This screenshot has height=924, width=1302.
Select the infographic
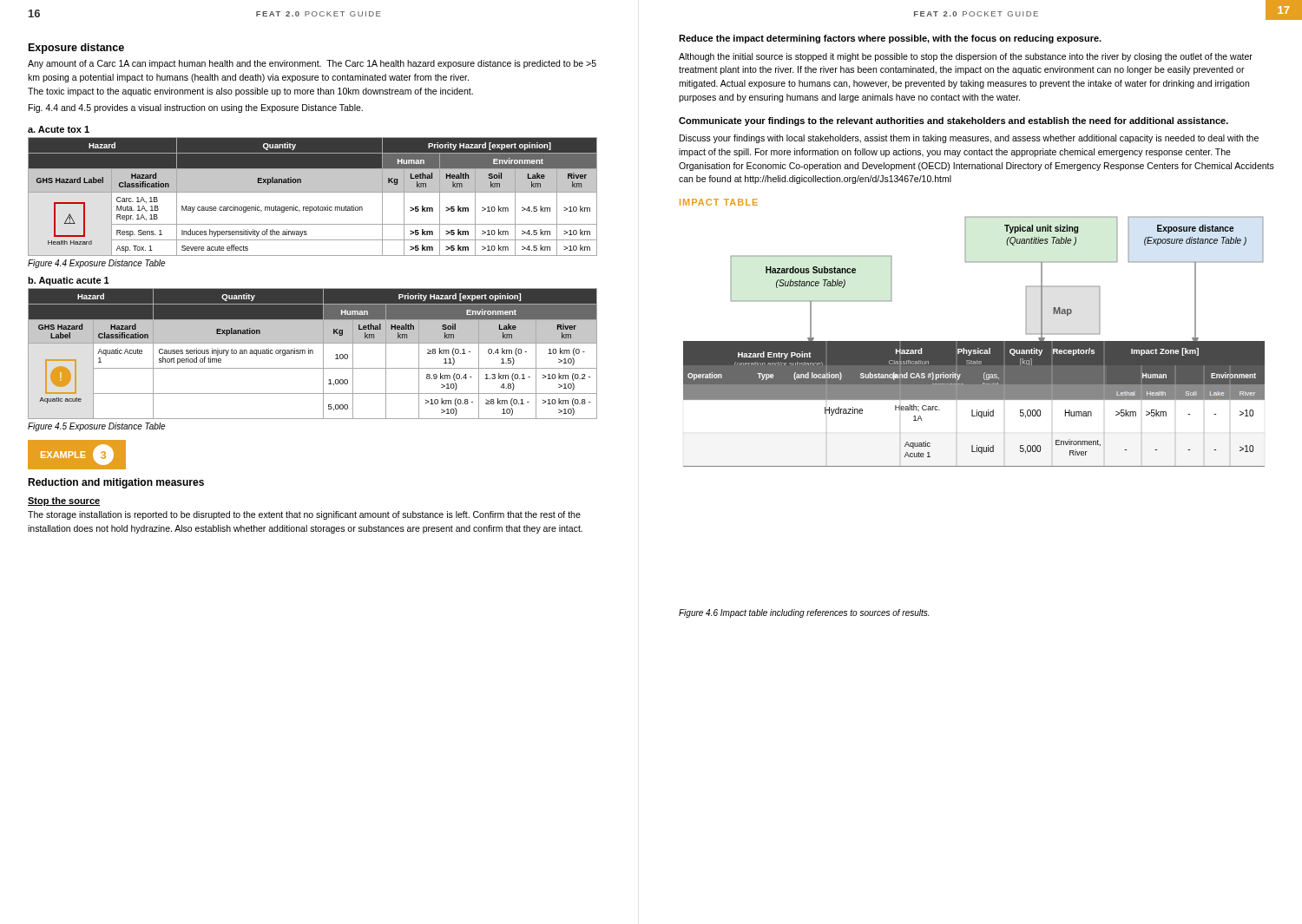(x=976, y=409)
